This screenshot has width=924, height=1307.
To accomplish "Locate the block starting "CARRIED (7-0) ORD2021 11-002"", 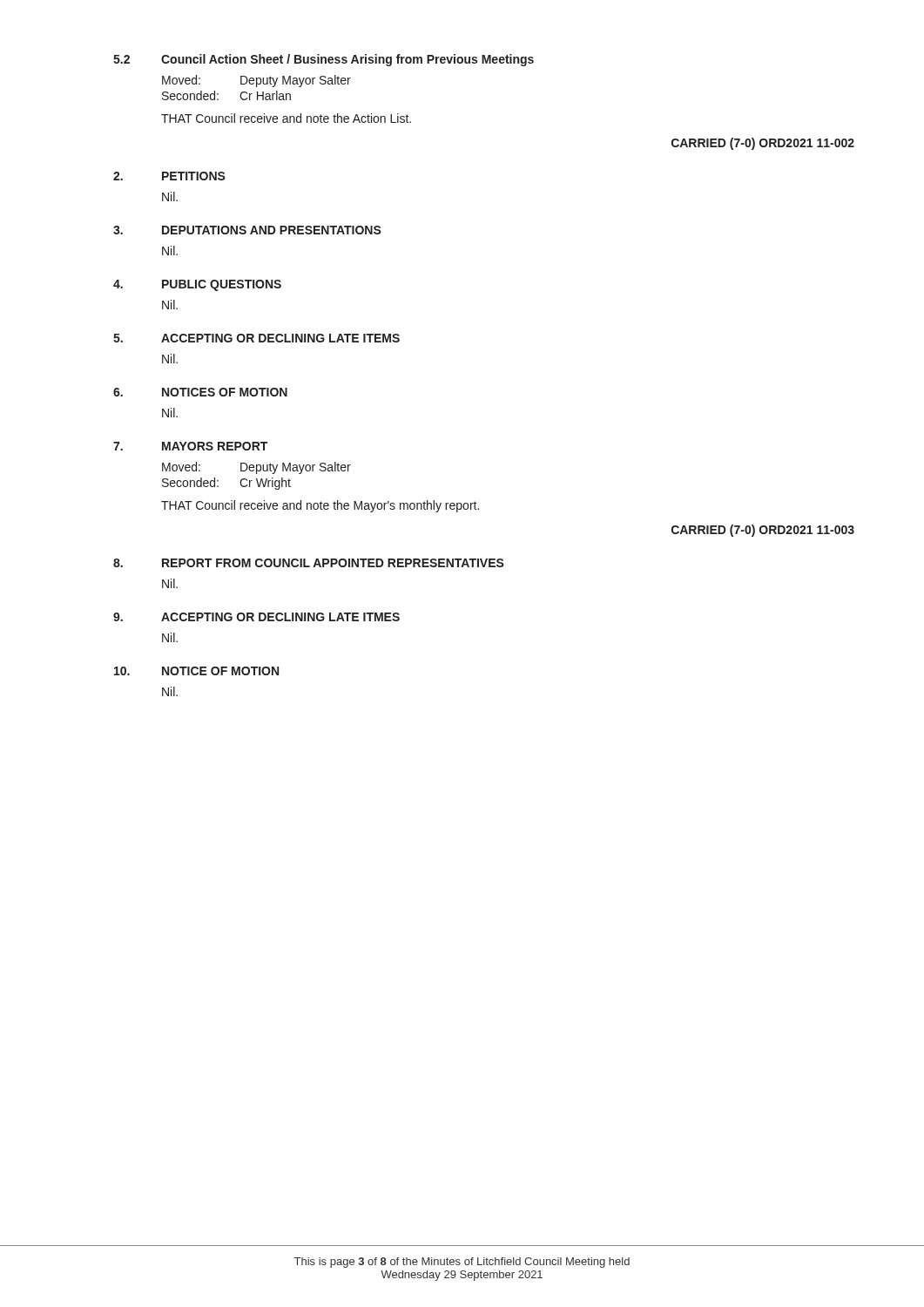I will pos(763,143).
